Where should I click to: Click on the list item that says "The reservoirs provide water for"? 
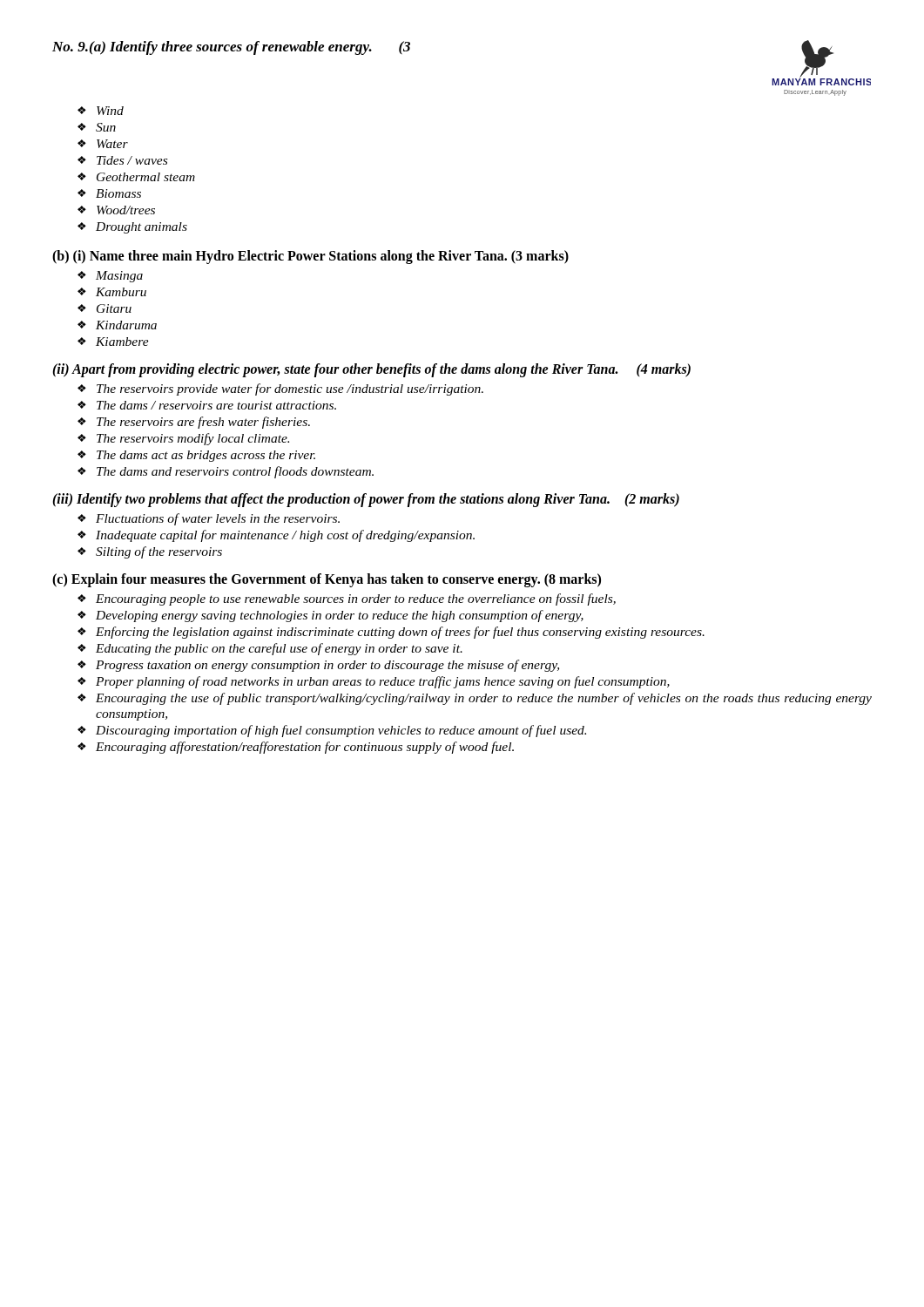click(290, 388)
